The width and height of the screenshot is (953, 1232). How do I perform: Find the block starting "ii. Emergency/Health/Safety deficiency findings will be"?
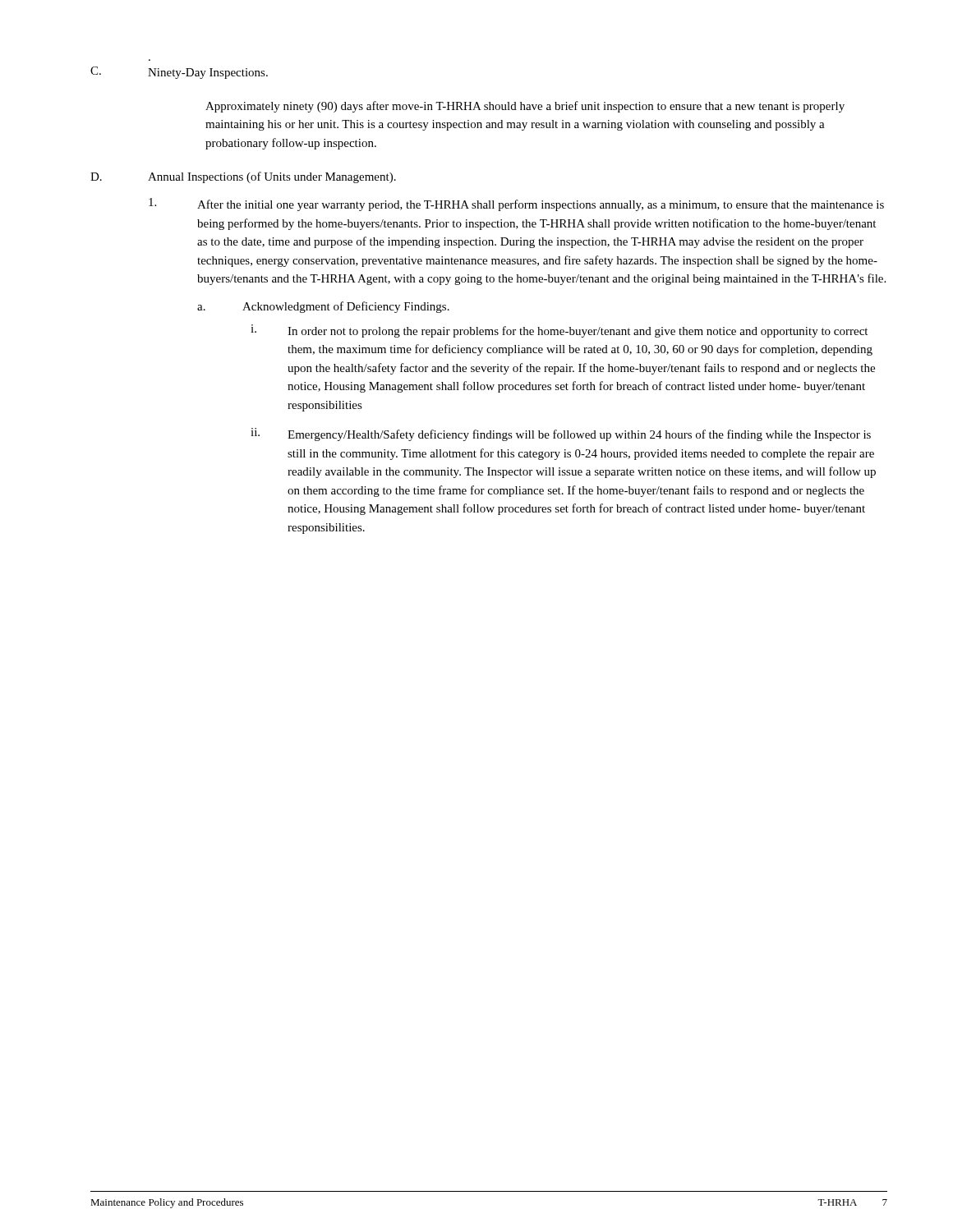[569, 481]
